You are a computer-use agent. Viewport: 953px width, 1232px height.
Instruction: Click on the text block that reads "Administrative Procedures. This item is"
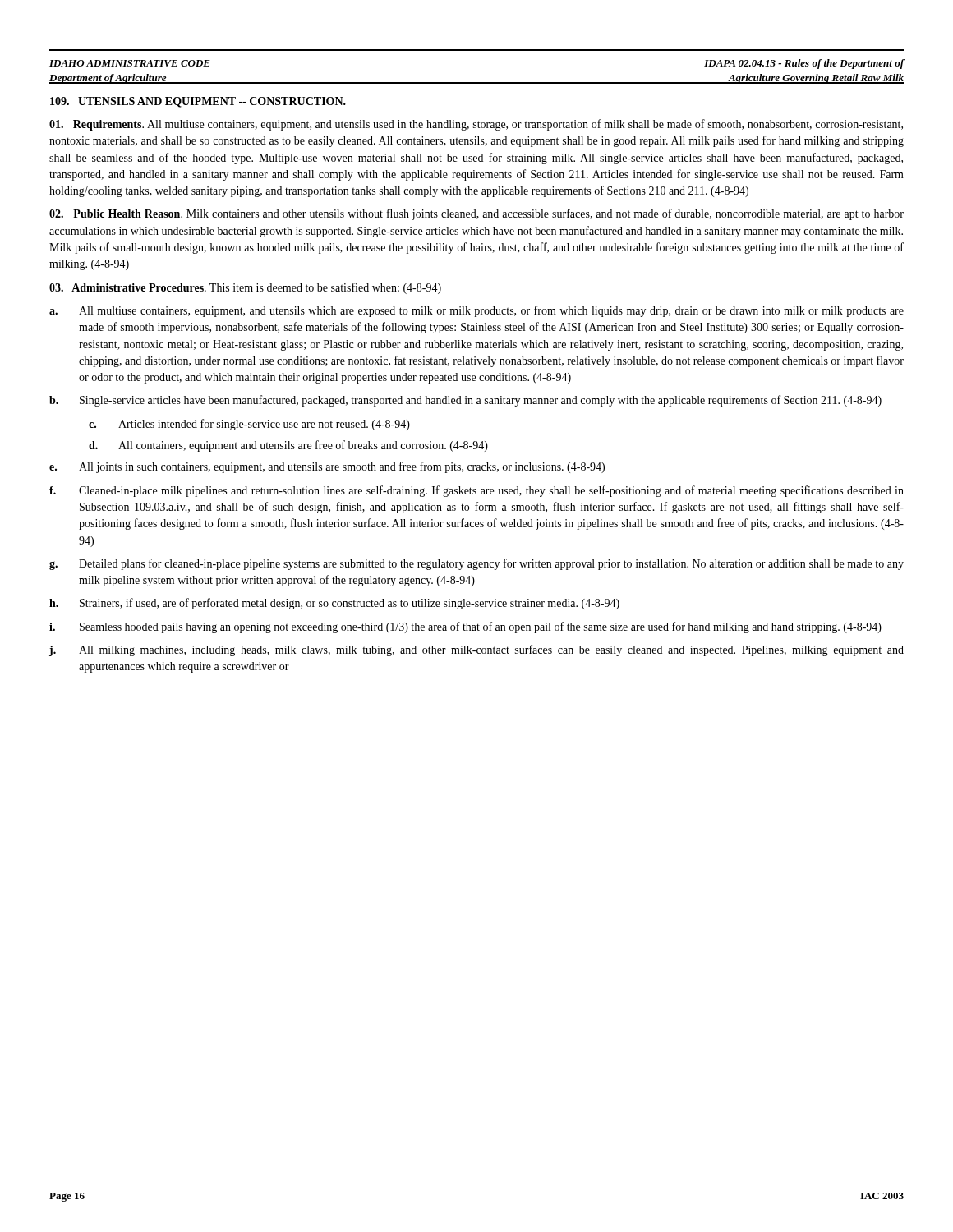(x=245, y=288)
